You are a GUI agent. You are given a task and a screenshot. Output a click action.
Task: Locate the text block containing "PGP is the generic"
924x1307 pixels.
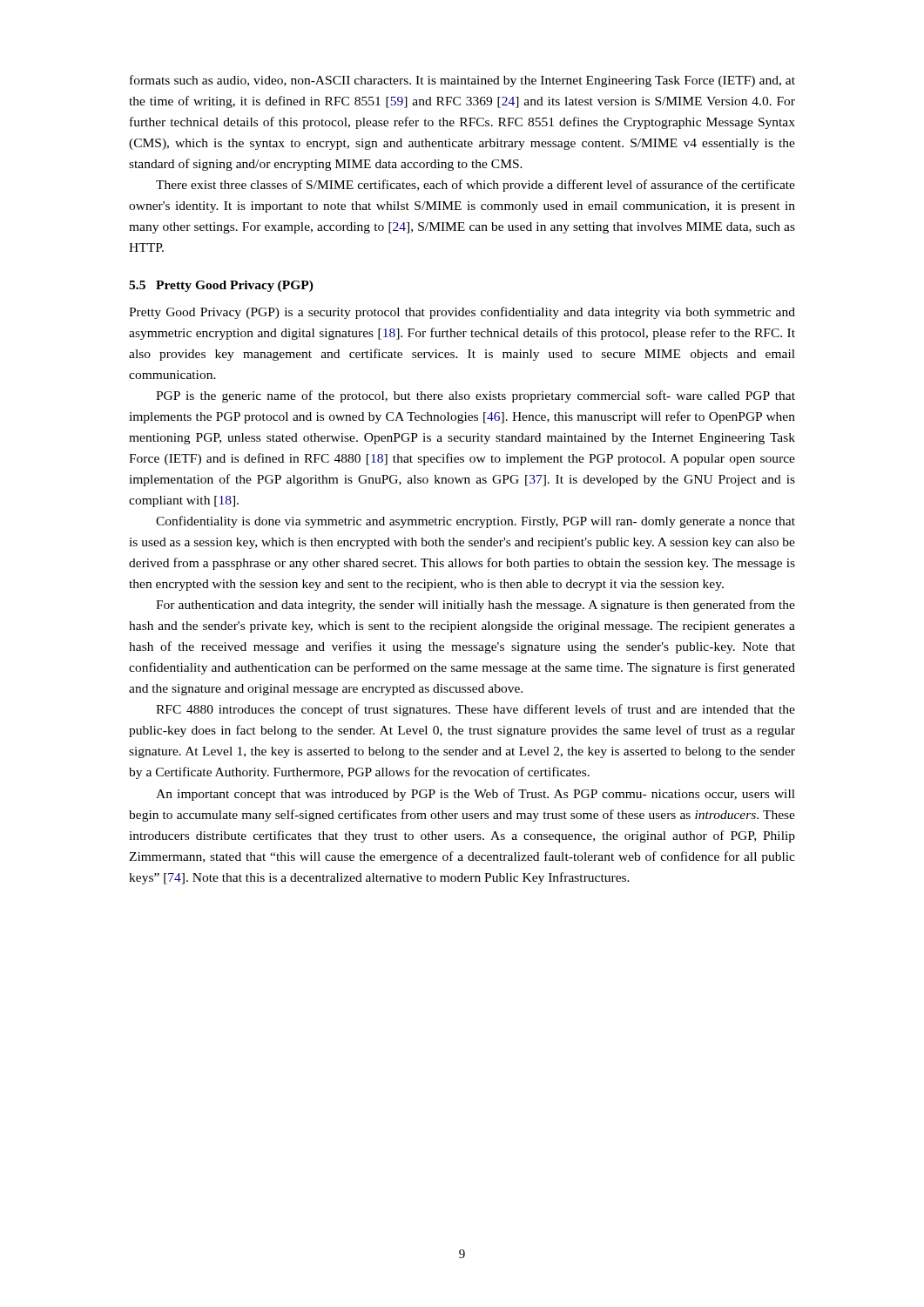click(462, 448)
